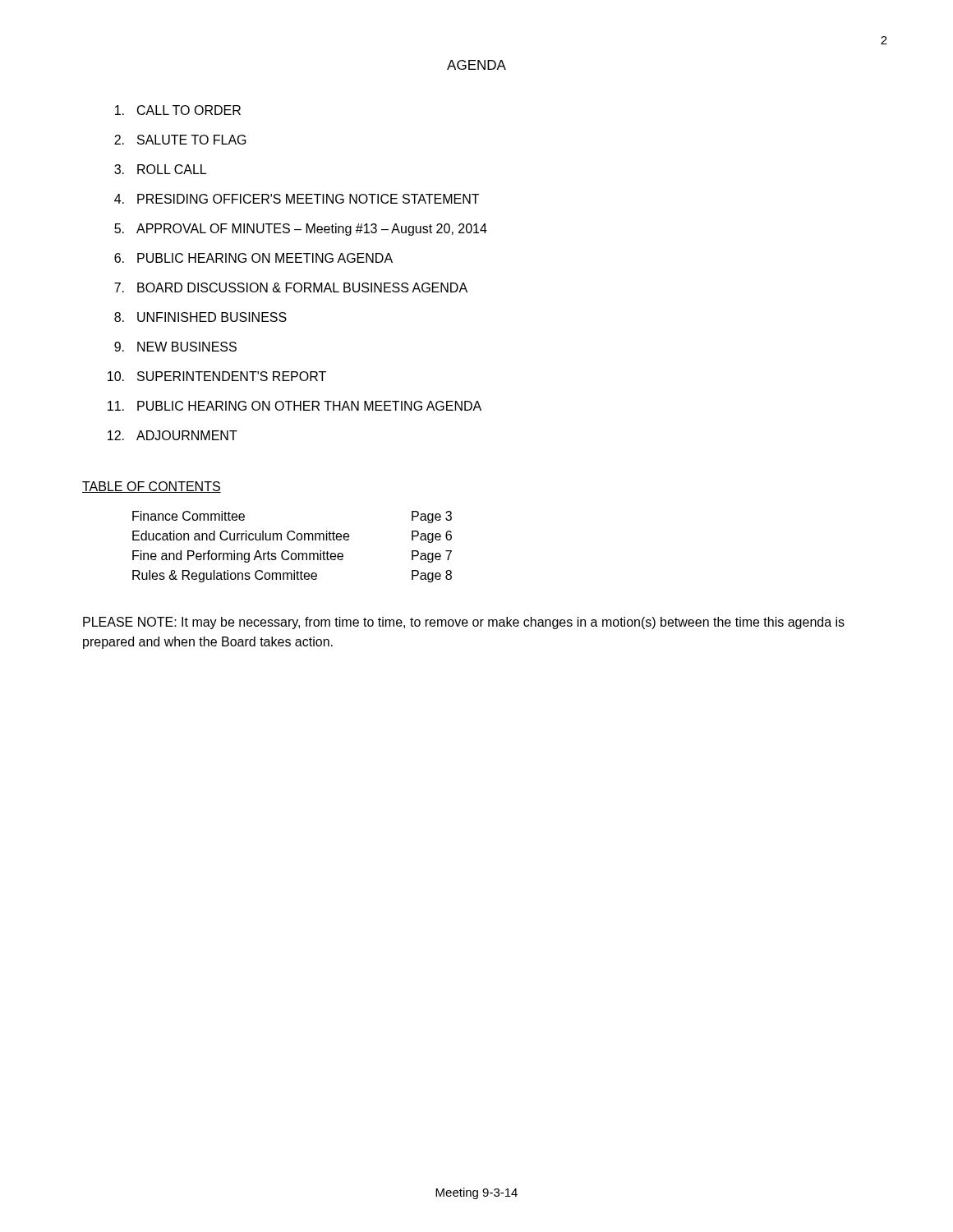
Task: Locate the text "9. NEW BUSINESS"
Action: tap(175, 347)
